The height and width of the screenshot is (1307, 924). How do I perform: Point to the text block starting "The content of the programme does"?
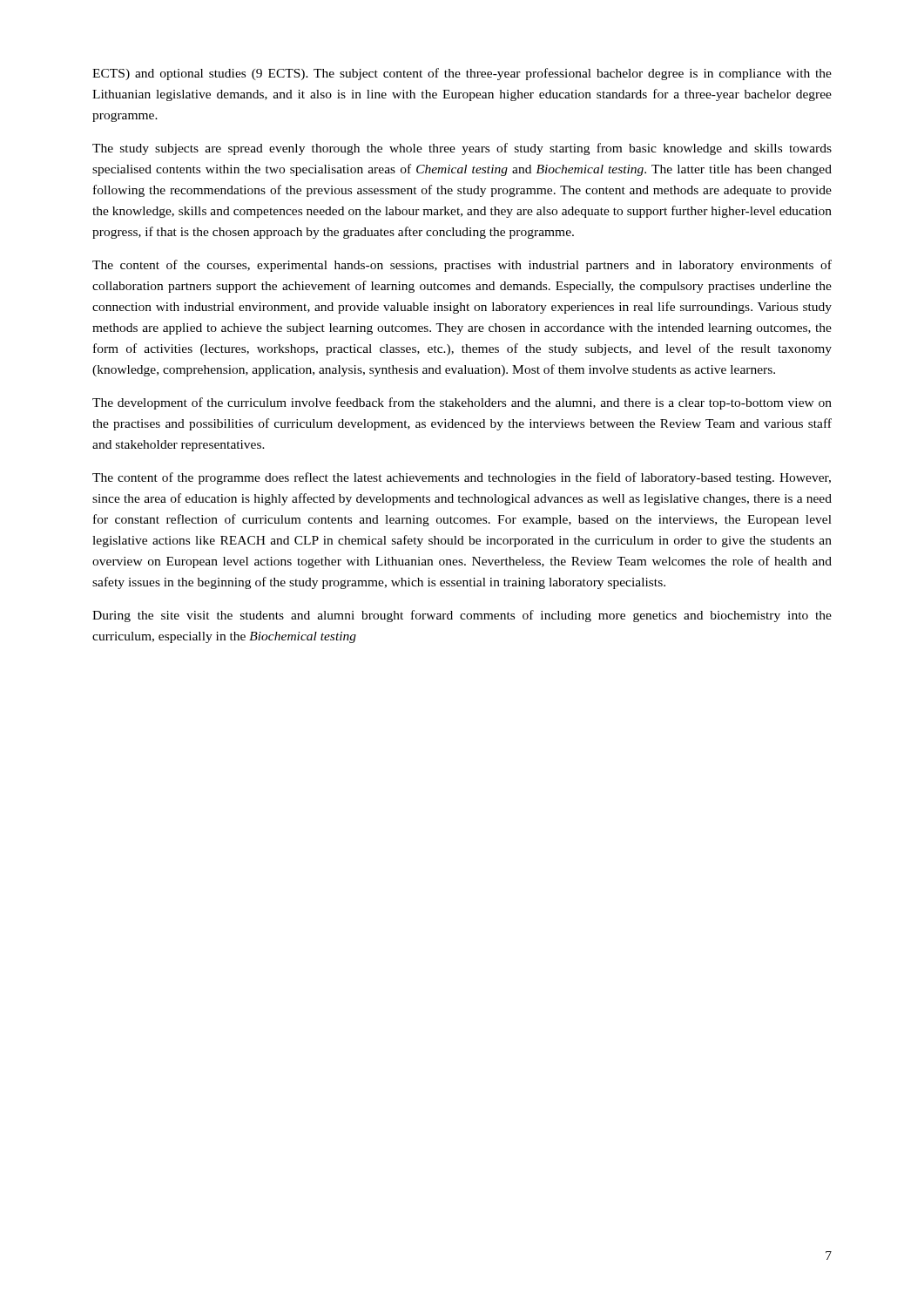[462, 530]
